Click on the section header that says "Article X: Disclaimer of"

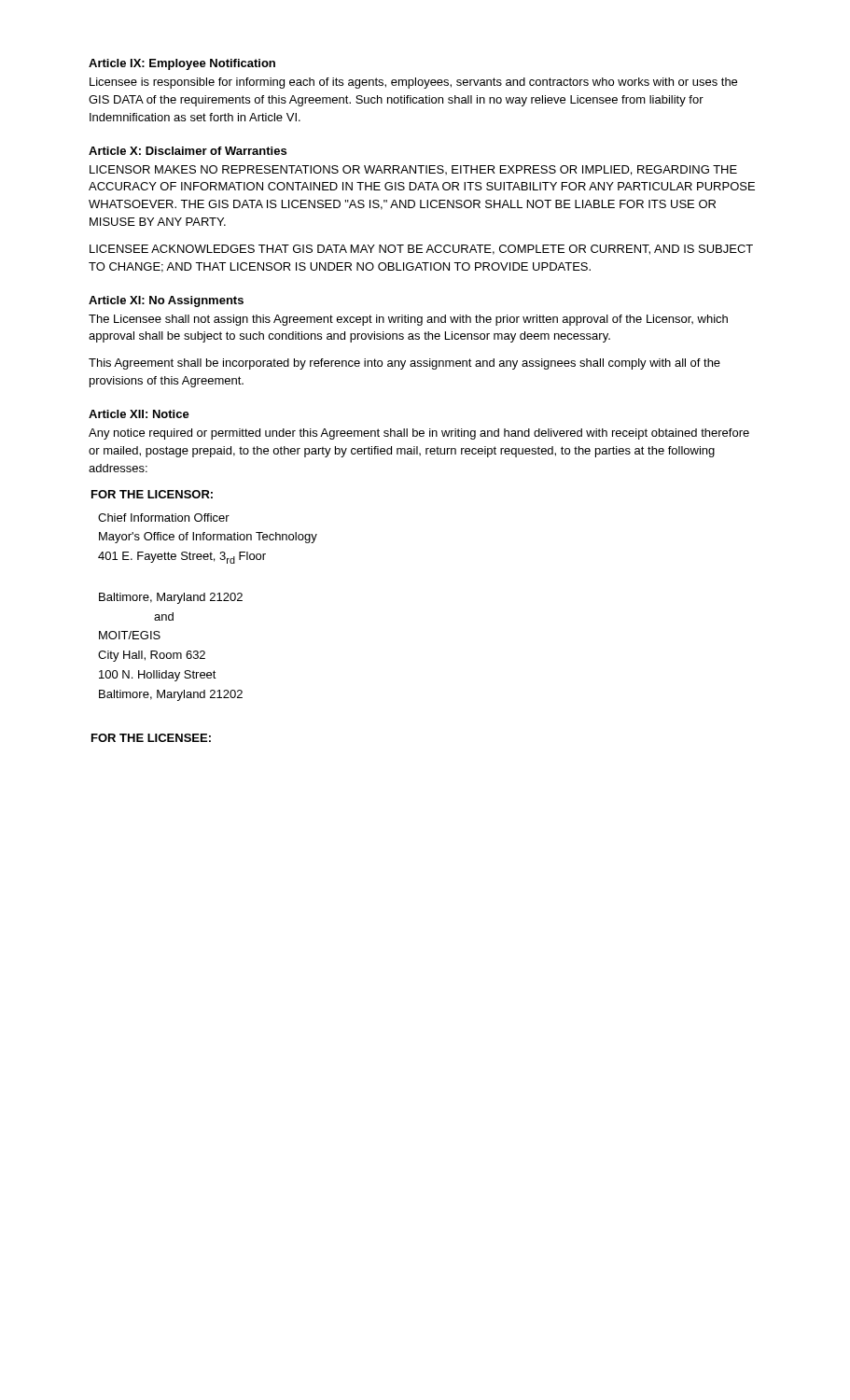pos(188,150)
